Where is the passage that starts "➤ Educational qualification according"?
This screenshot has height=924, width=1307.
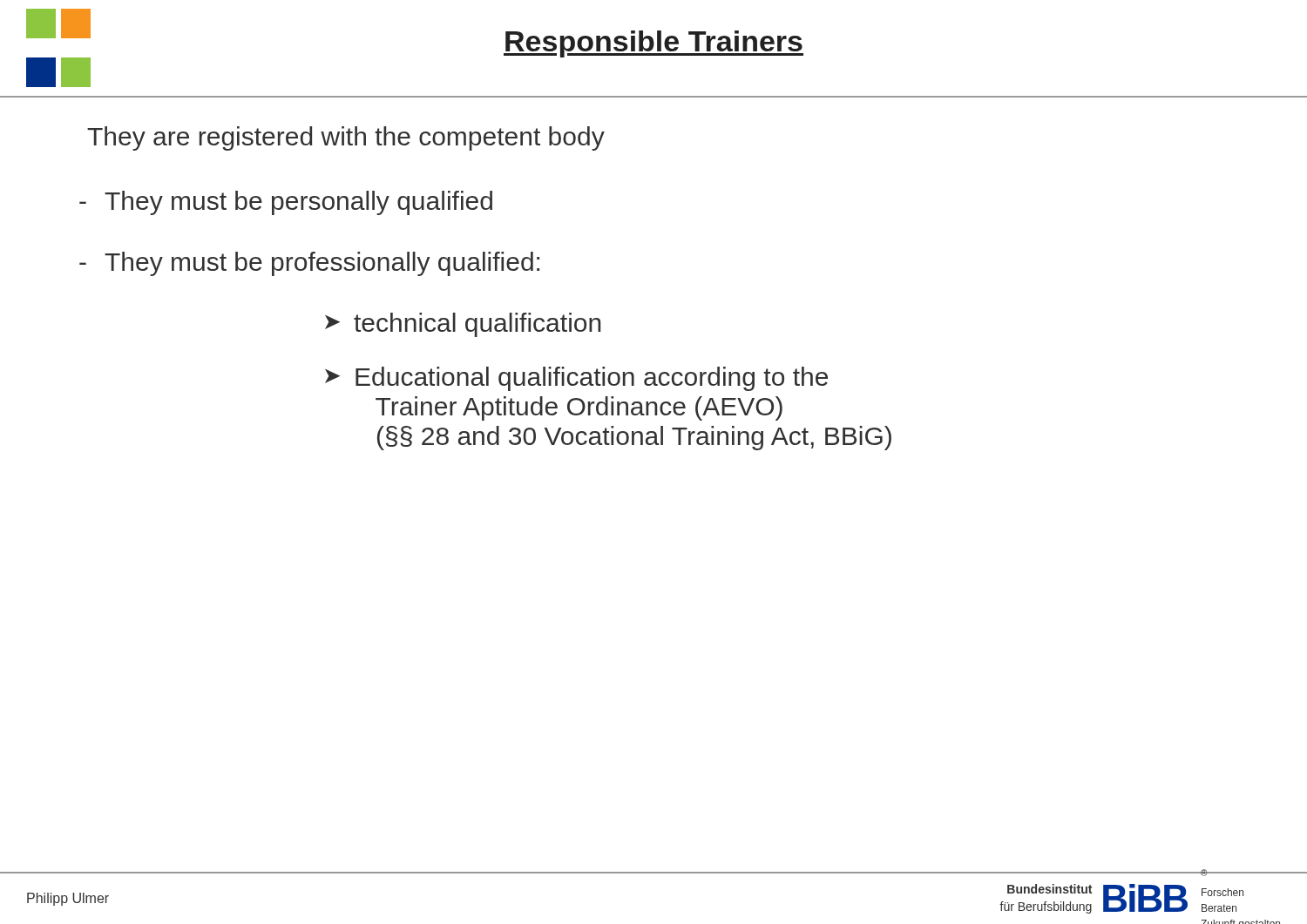click(x=608, y=407)
